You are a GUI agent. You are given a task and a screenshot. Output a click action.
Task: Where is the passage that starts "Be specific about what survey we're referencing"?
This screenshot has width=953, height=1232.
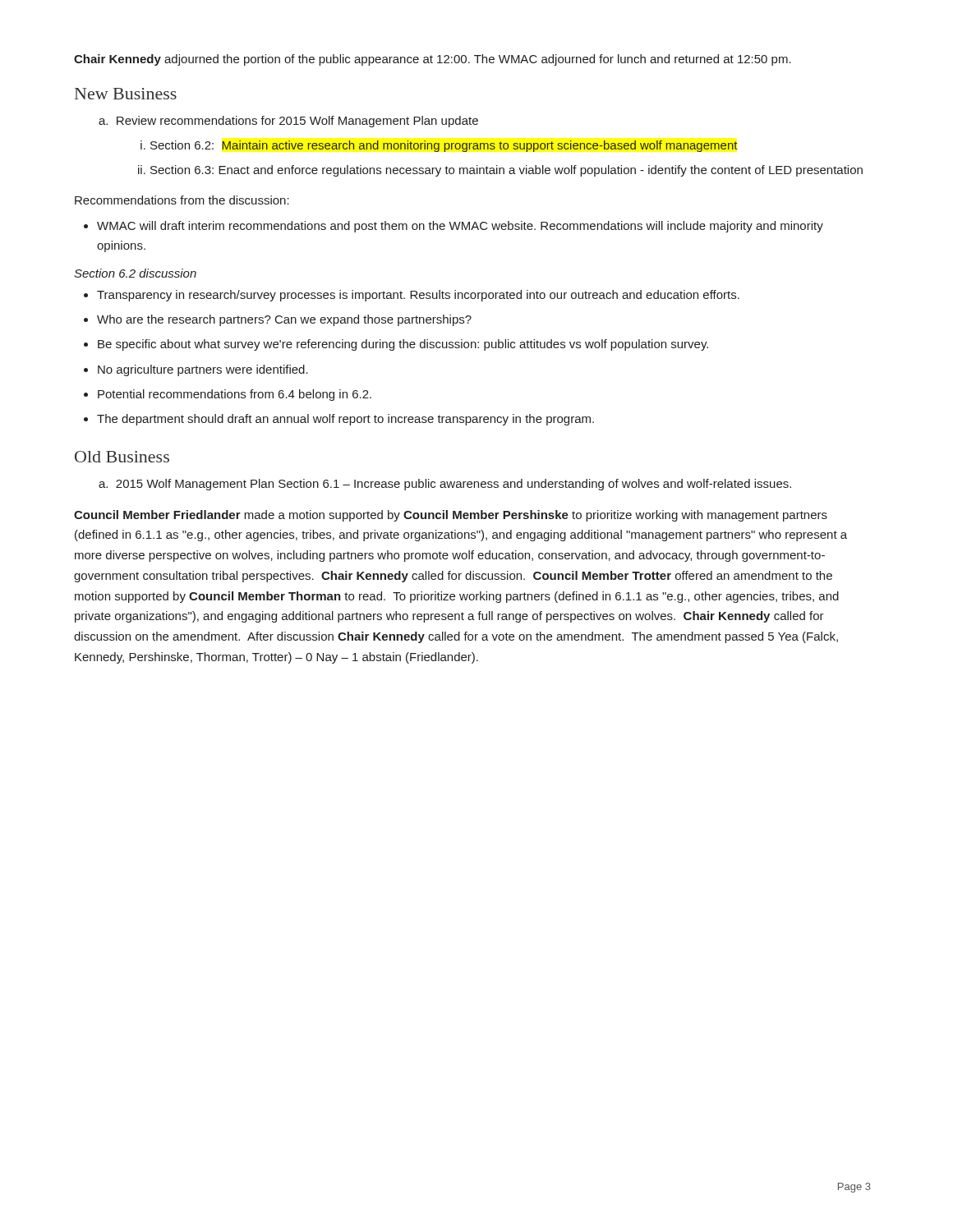pos(403,344)
